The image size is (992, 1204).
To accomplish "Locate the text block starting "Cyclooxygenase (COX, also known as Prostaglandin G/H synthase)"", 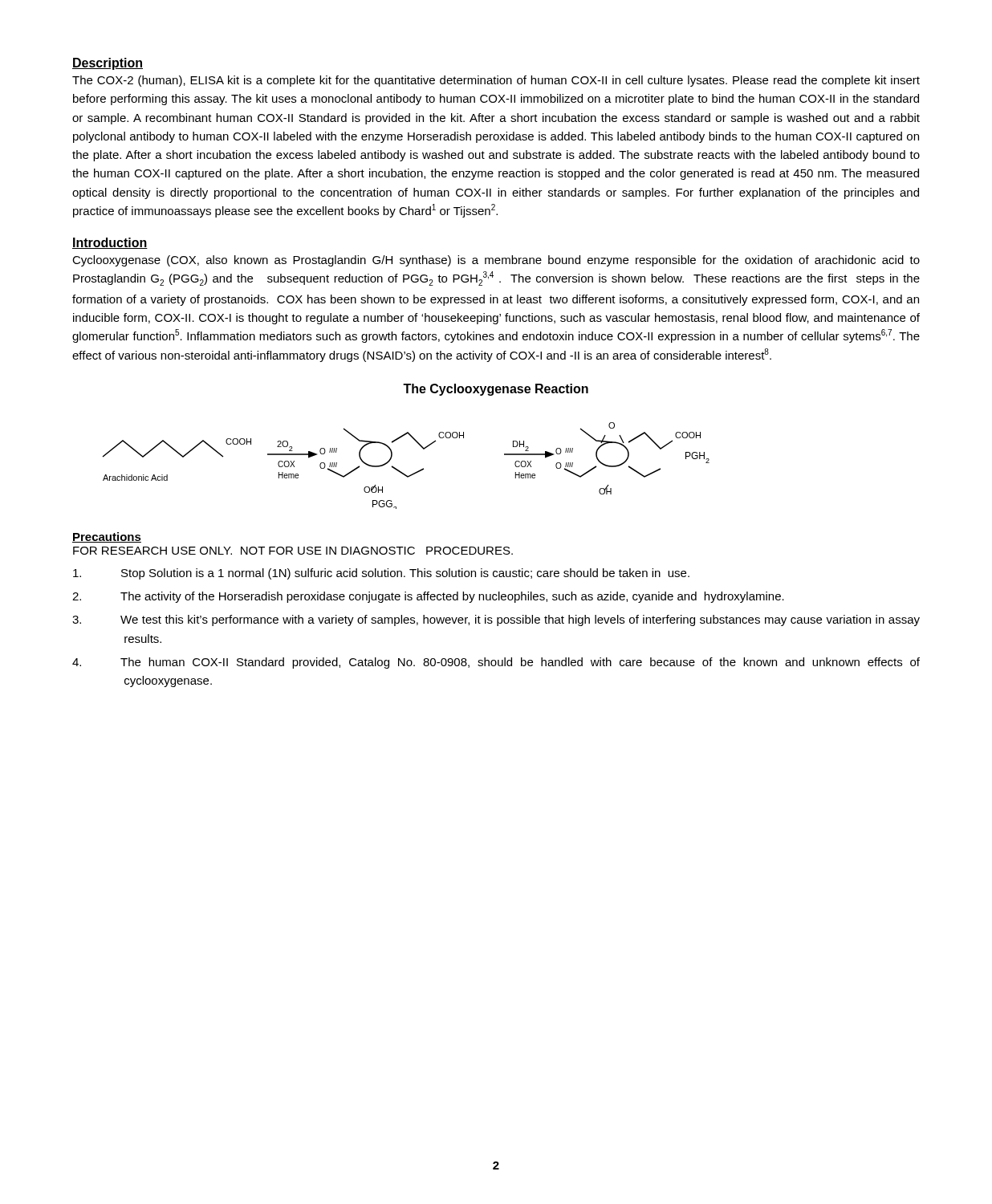I will (496, 307).
